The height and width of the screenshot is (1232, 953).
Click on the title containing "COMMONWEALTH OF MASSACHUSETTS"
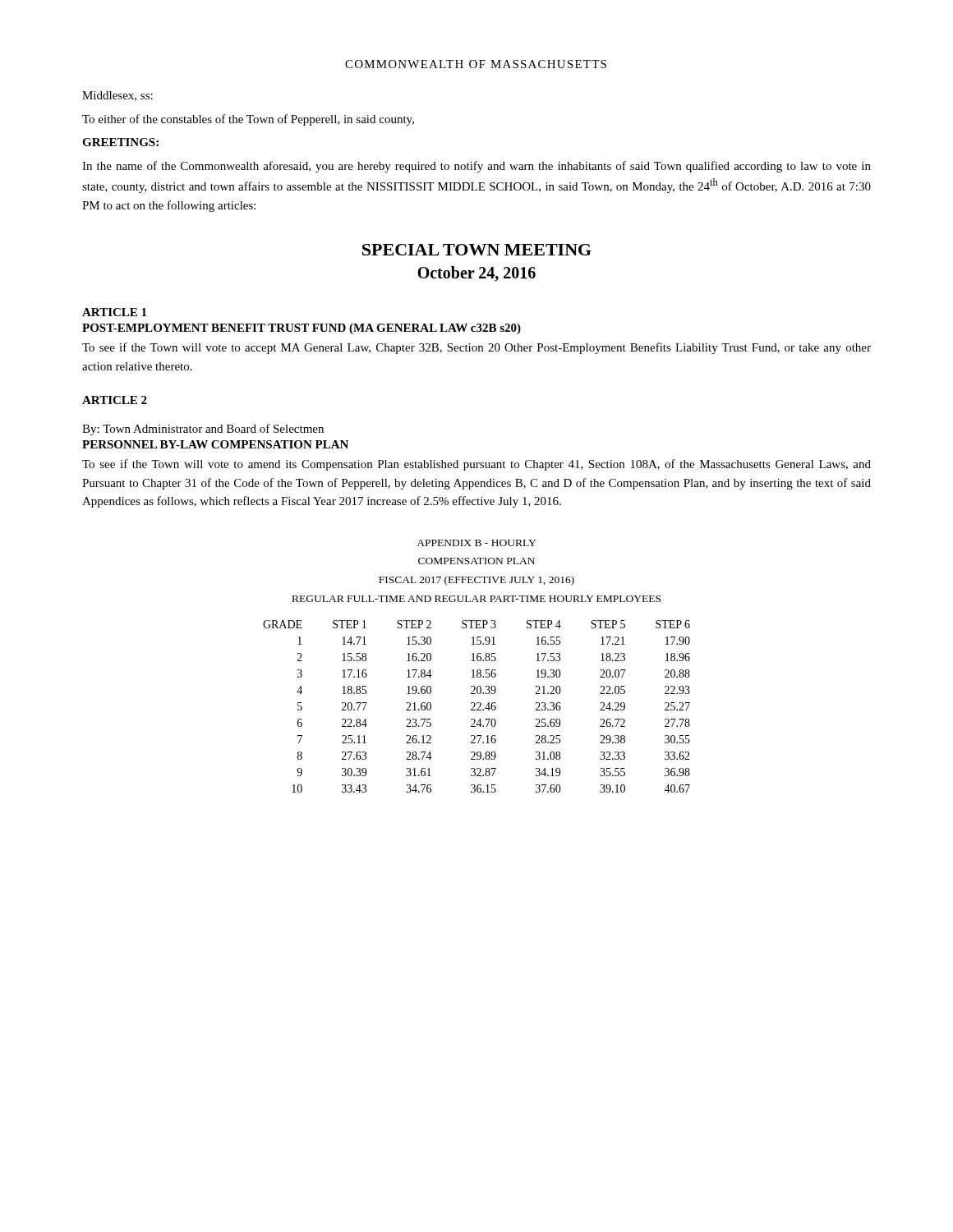(x=476, y=64)
